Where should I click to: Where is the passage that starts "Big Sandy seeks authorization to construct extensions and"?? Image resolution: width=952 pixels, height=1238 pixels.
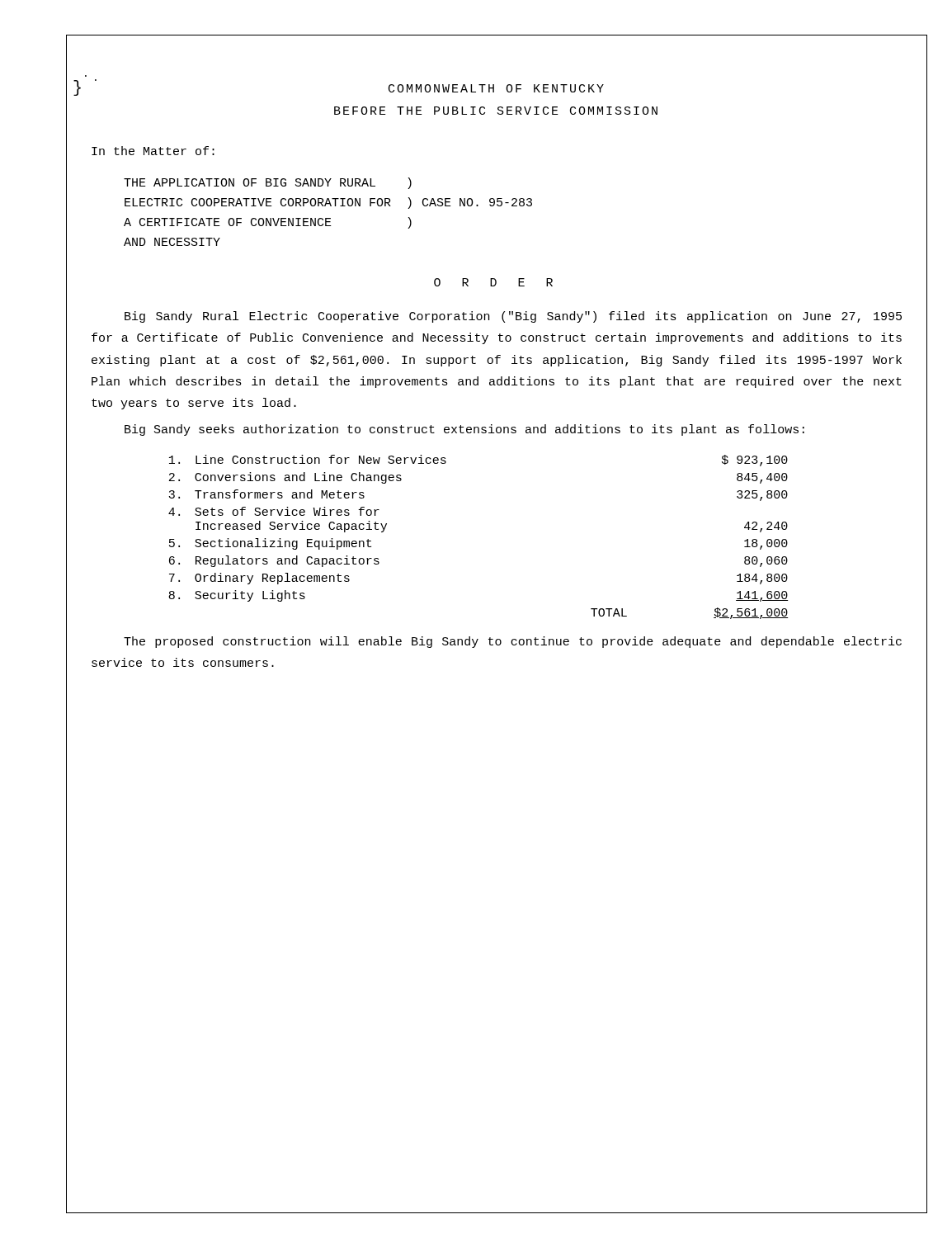click(x=465, y=431)
